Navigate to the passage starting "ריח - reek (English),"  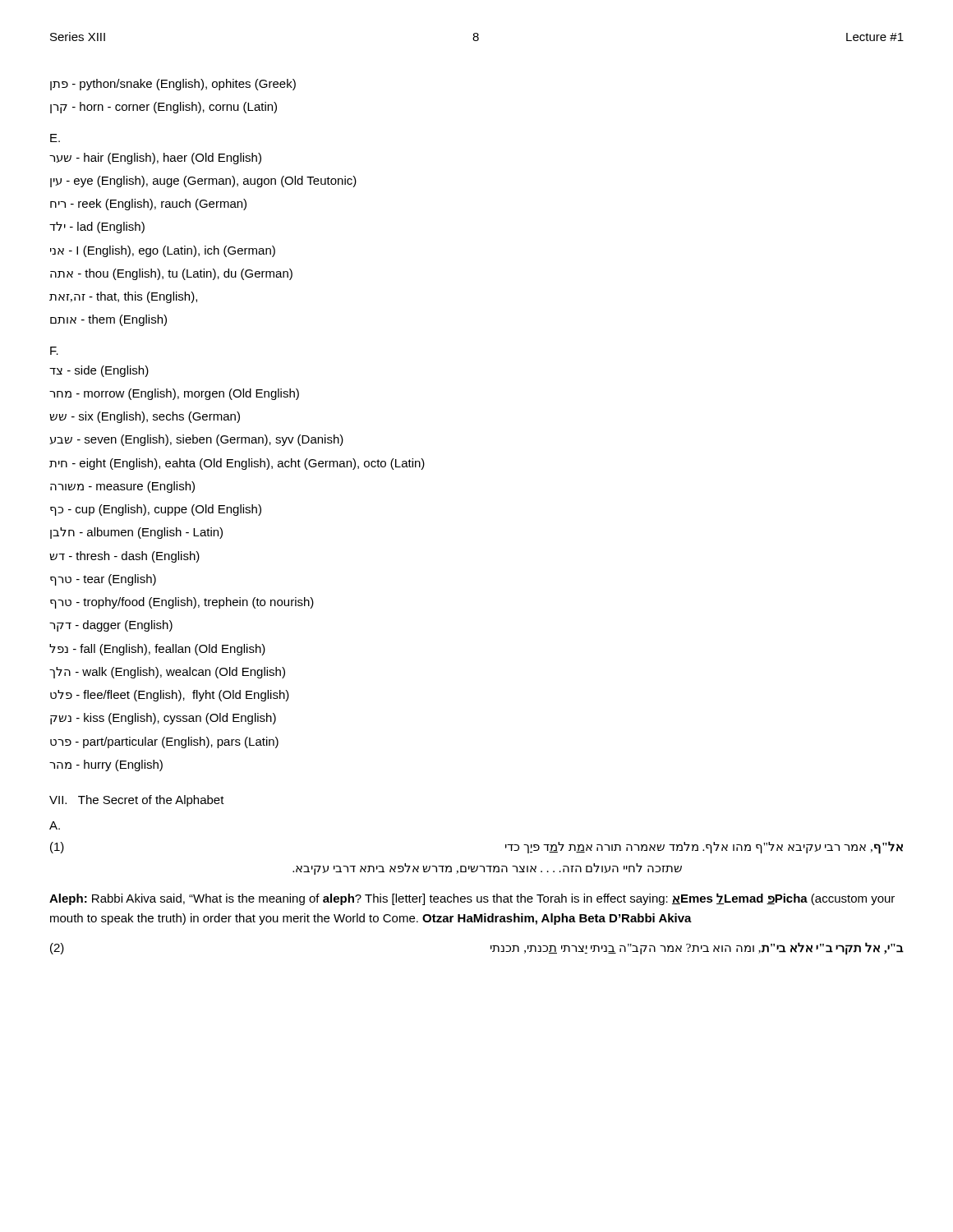pos(148,203)
